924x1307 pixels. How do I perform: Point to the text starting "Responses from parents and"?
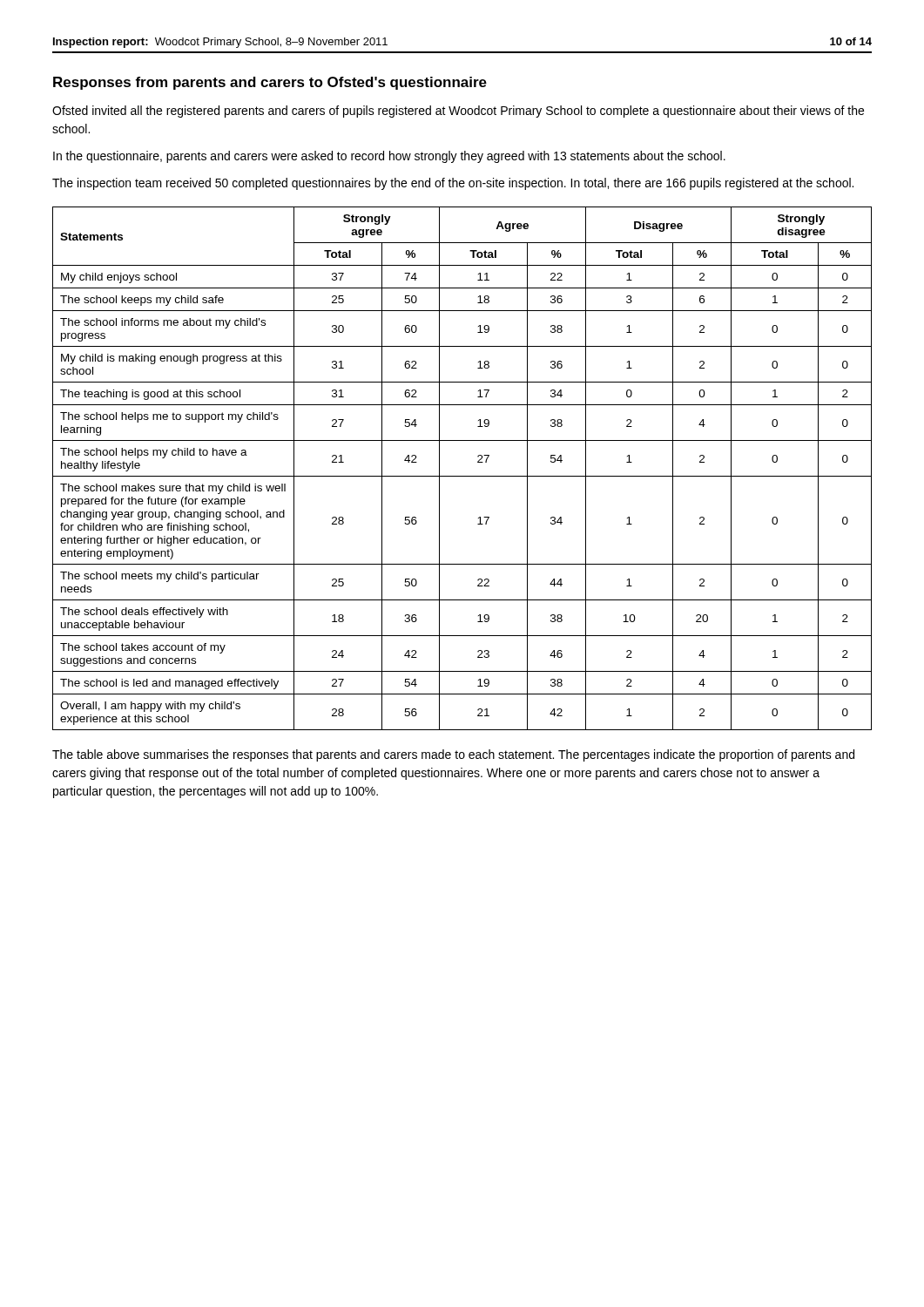270,82
